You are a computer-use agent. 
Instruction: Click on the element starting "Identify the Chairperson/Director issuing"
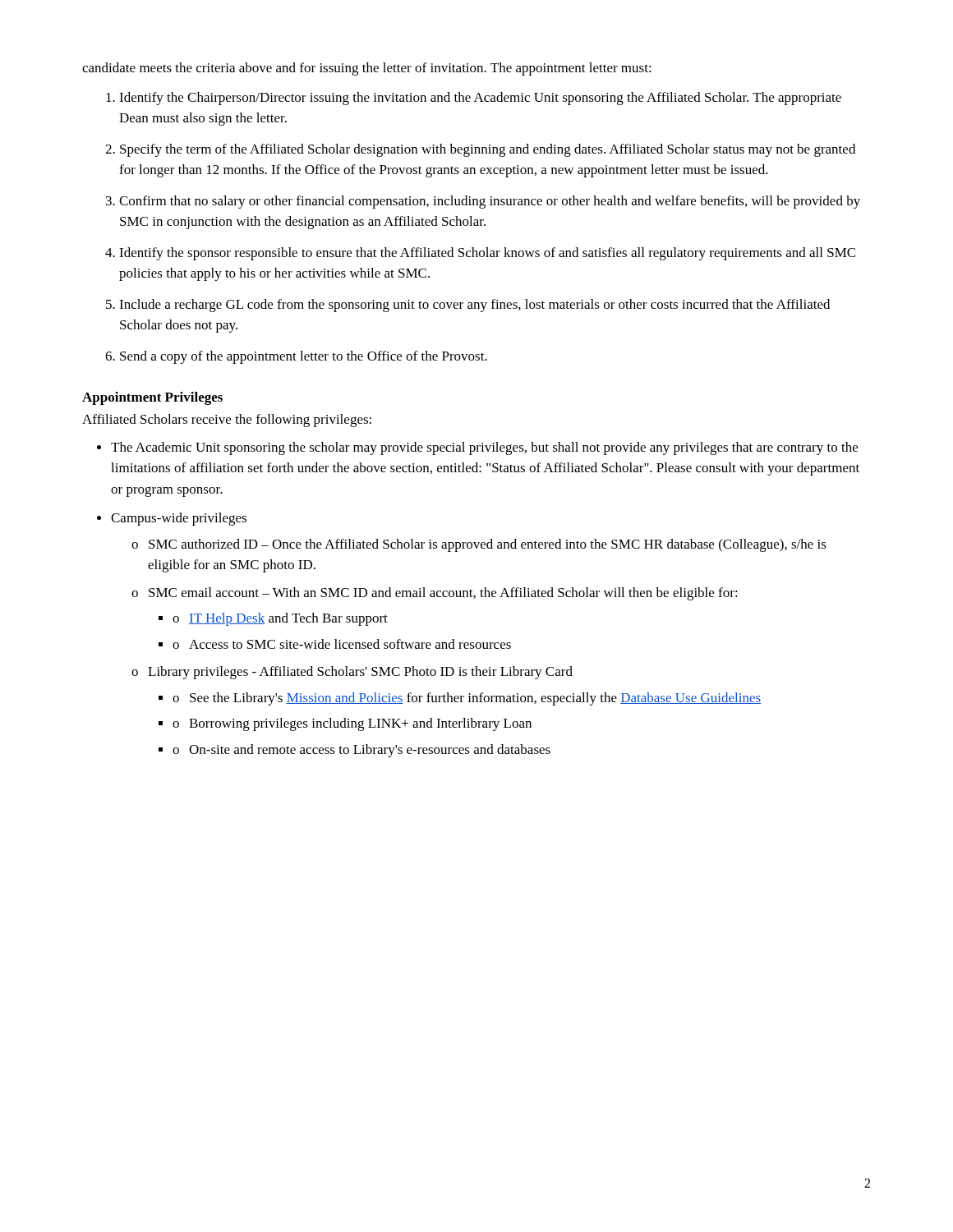tap(485, 226)
